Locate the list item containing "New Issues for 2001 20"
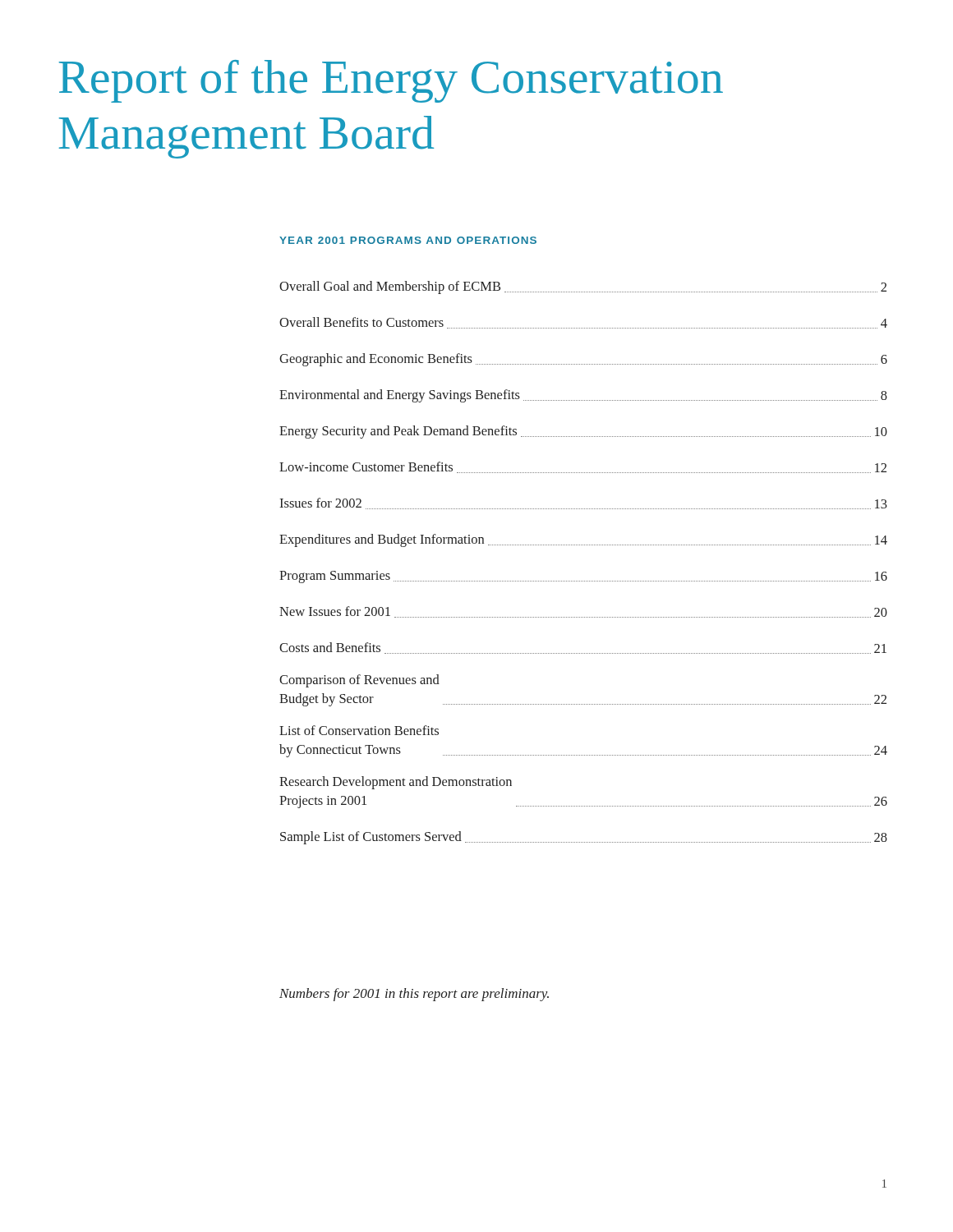This screenshot has width=953, height=1232. tap(583, 612)
